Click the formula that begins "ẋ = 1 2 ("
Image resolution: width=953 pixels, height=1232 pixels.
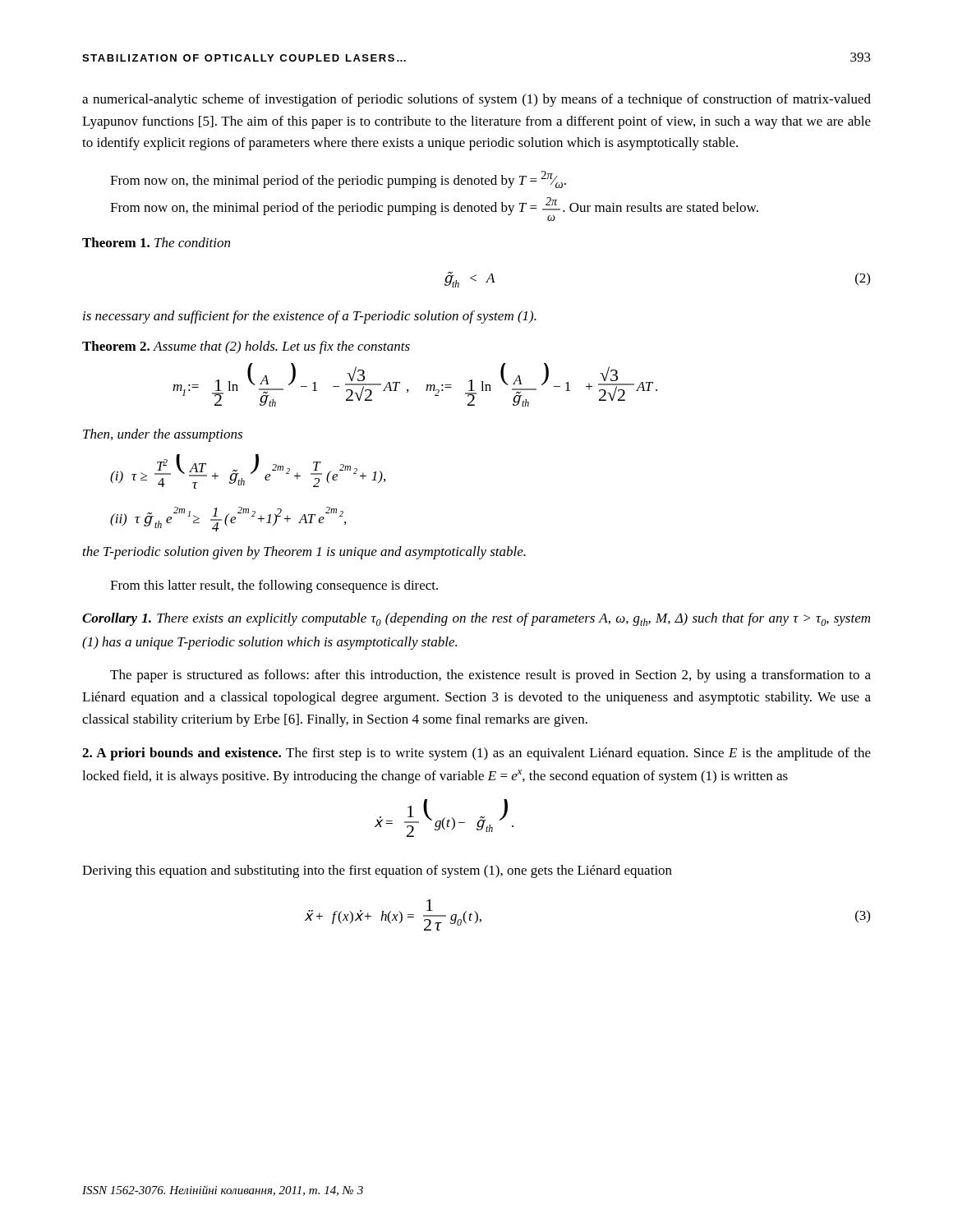click(476, 822)
